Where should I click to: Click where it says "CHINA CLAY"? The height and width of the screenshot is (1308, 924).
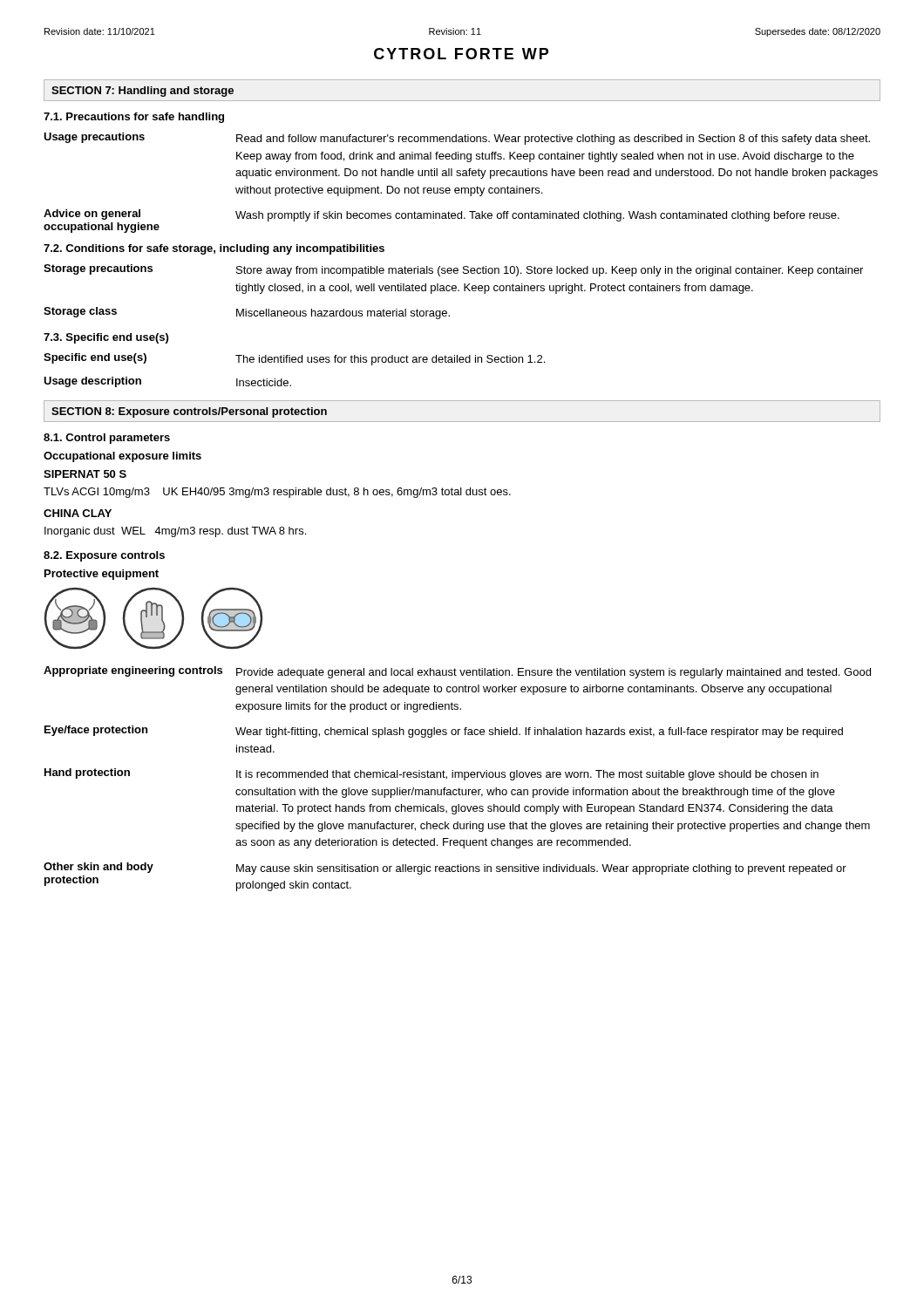[78, 513]
